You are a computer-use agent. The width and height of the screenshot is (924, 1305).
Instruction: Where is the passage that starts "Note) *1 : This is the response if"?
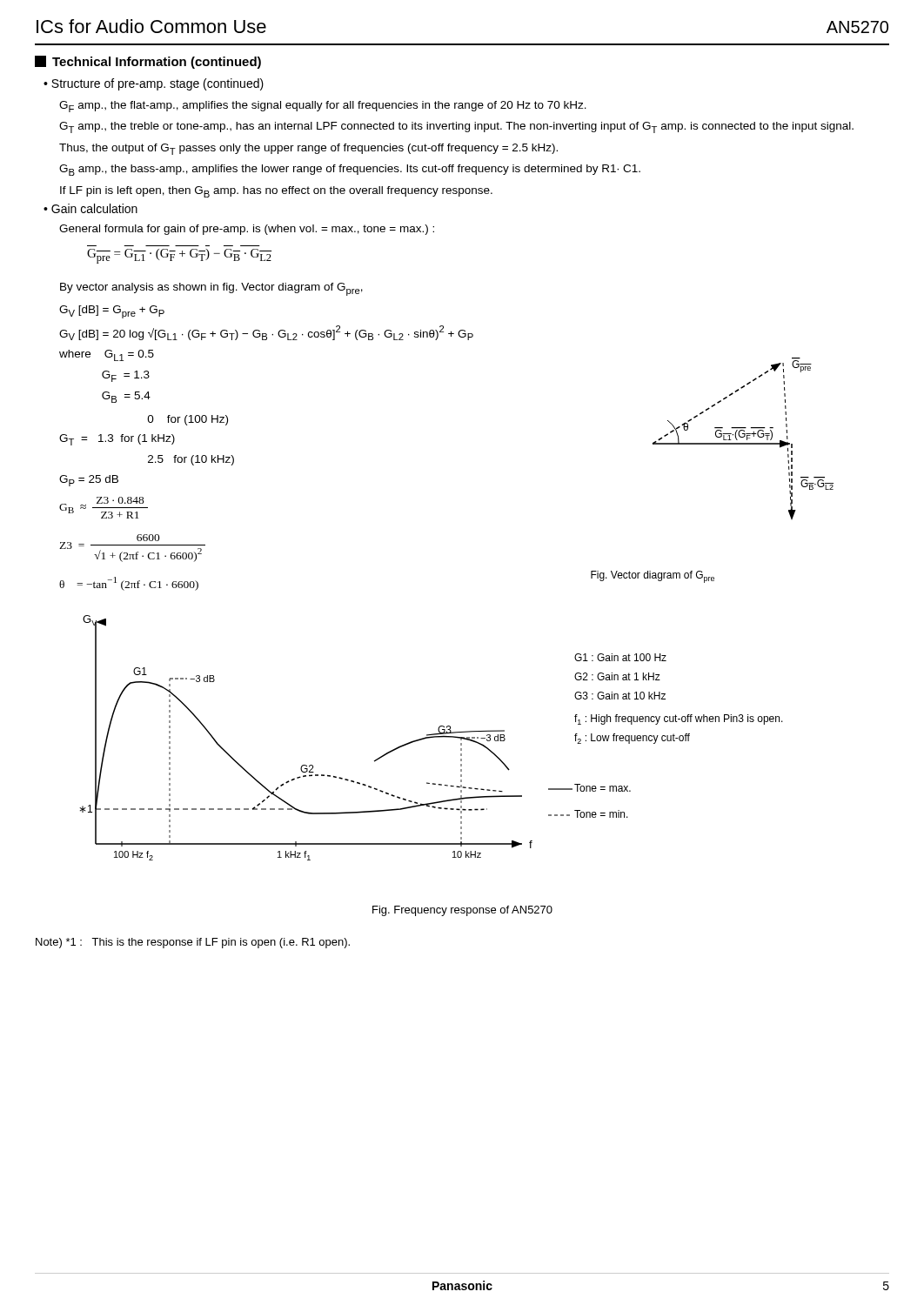point(193,942)
